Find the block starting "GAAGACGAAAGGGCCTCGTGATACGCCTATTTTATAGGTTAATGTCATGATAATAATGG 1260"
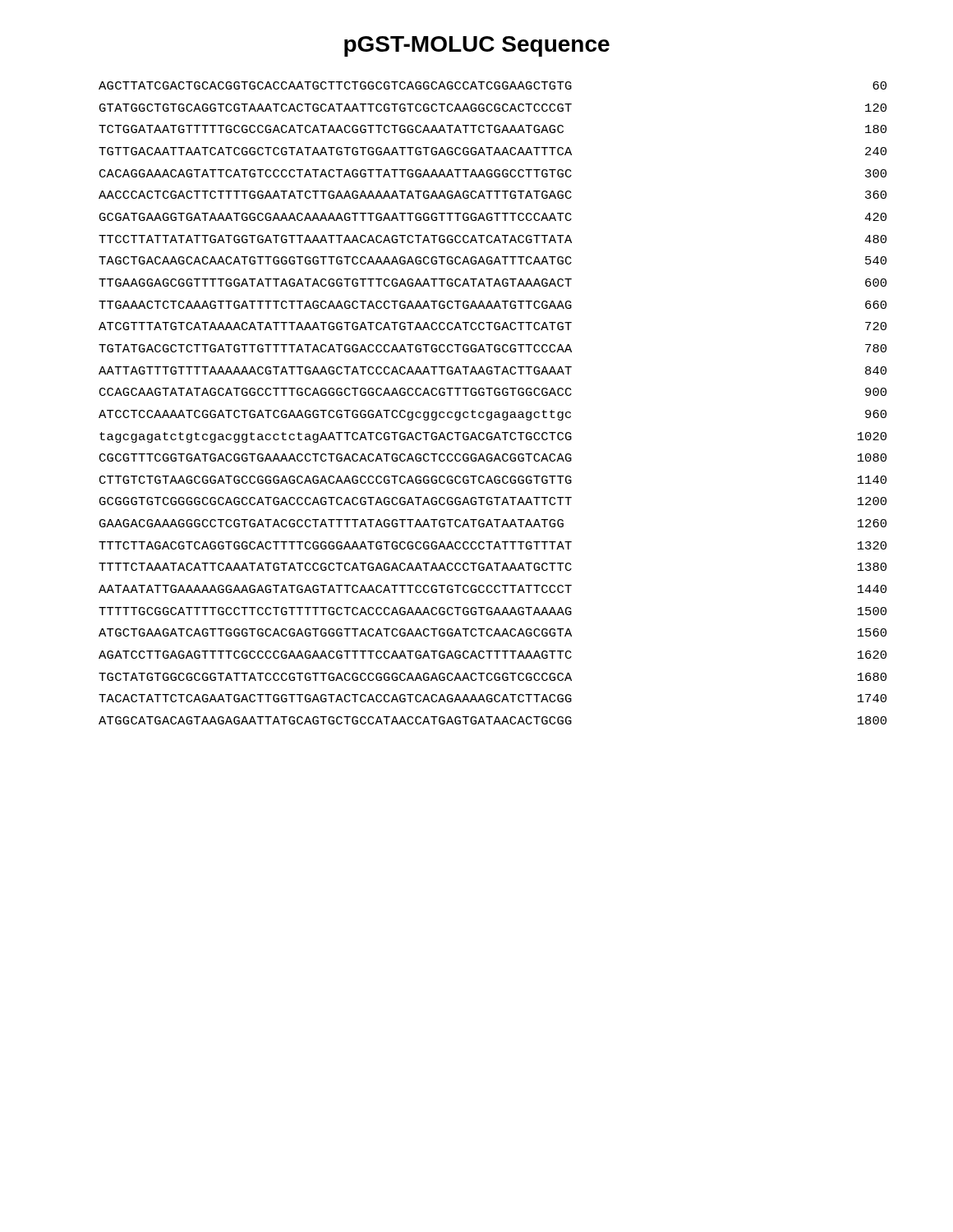Screen dimensions: 1232x953 click(493, 524)
